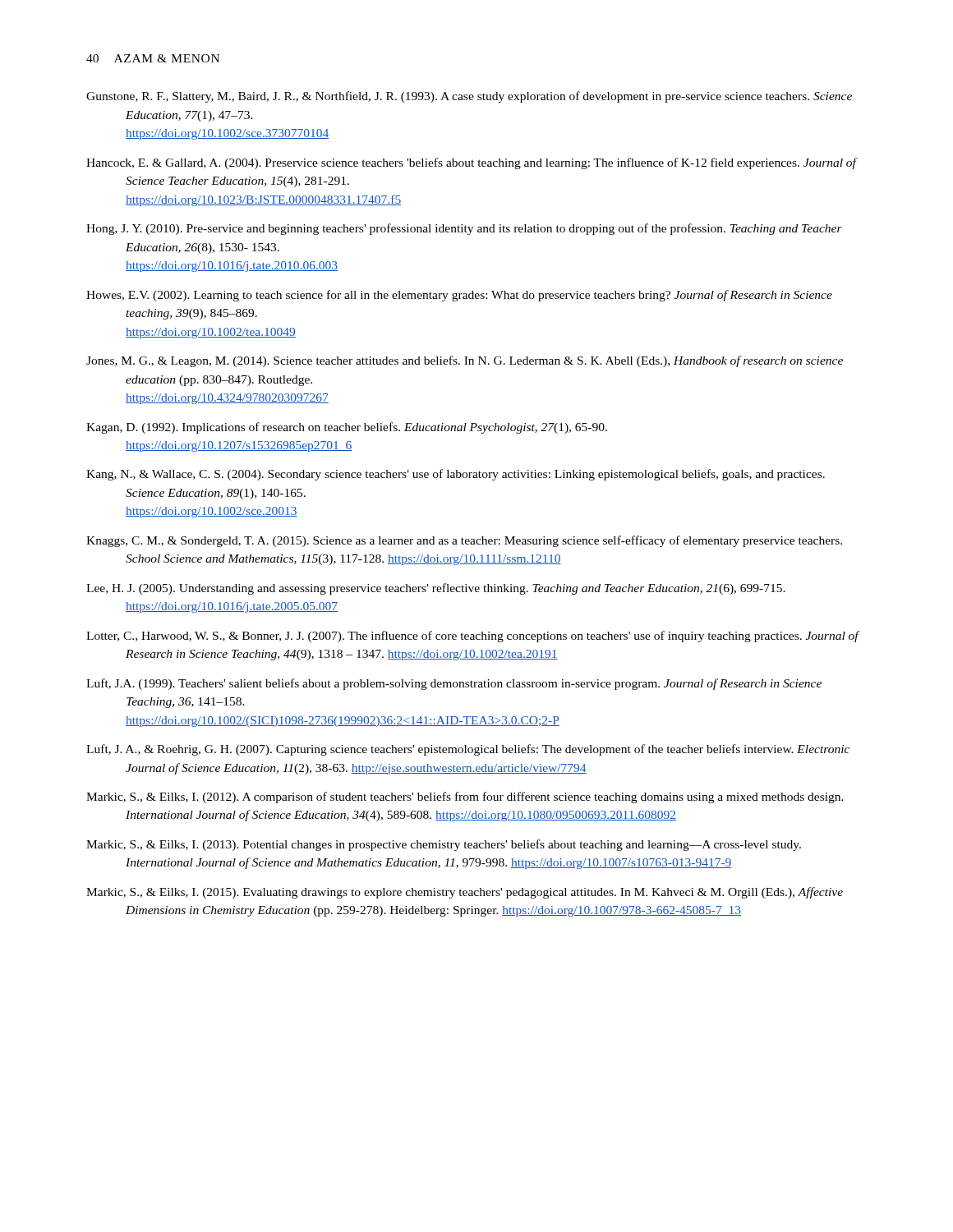Click on the text block starting "Luft, J.A. (1999)."
The image size is (953, 1232).
pos(454,684)
